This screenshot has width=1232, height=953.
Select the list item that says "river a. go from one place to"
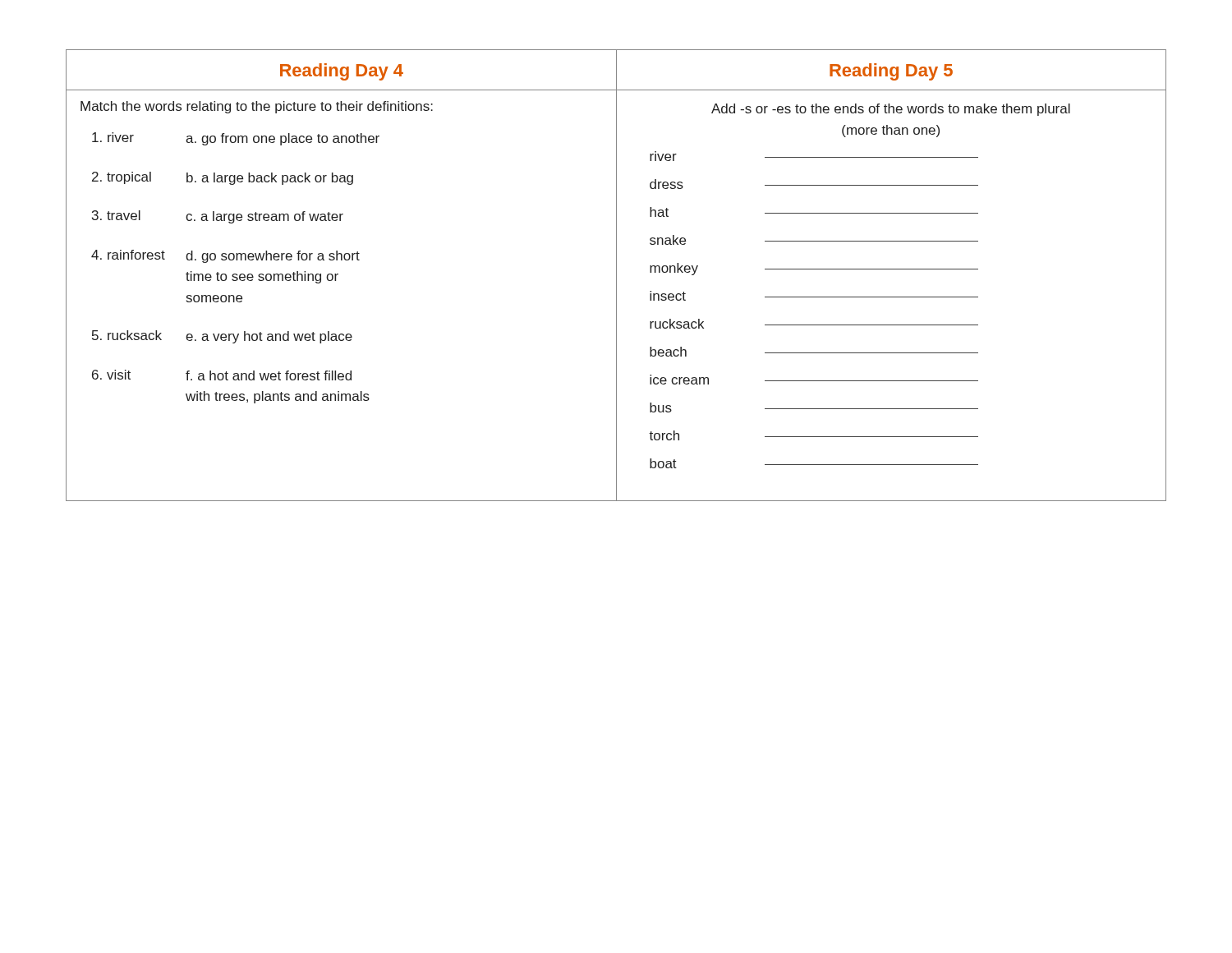(235, 139)
